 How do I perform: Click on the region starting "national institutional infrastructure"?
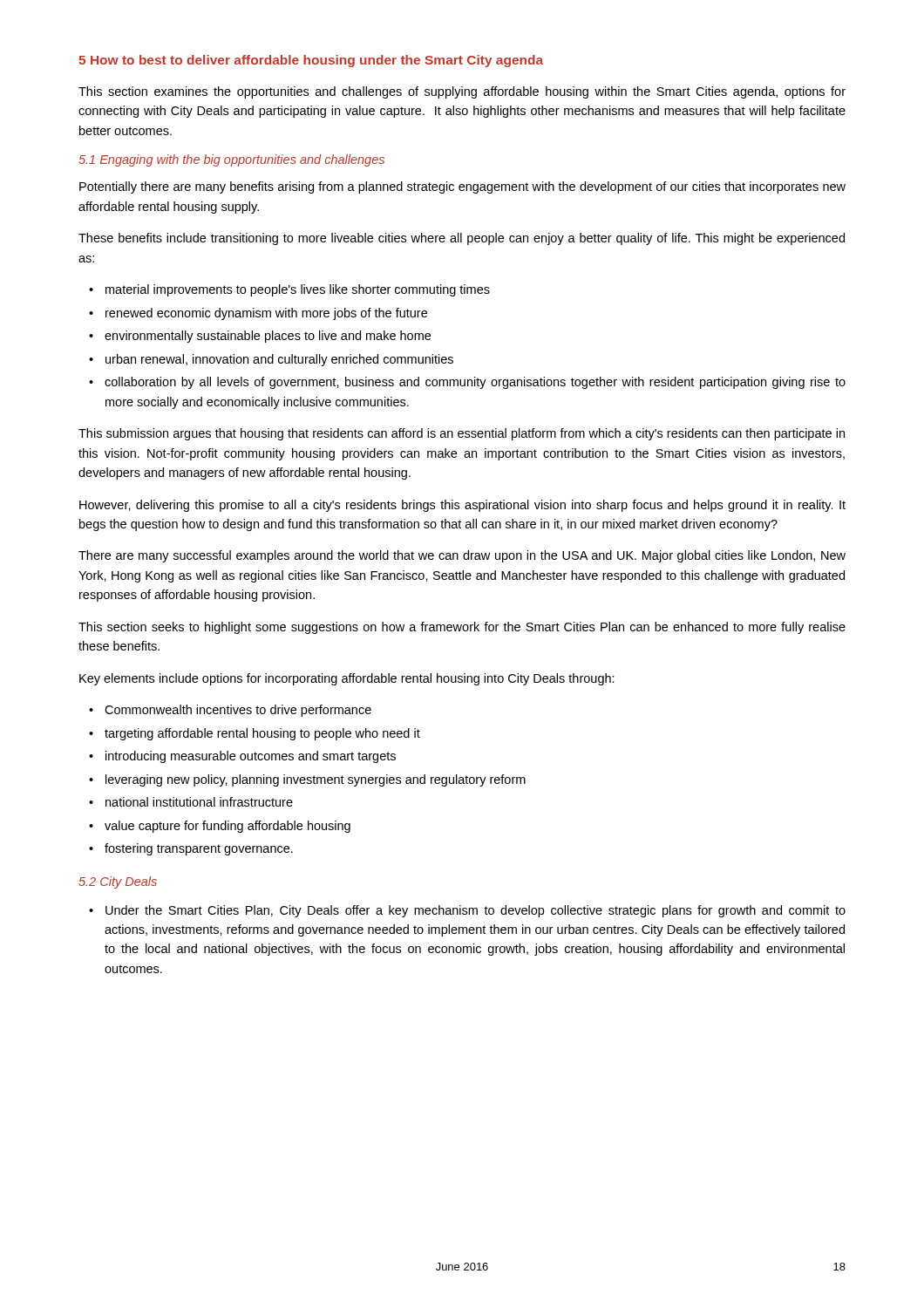(x=199, y=802)
